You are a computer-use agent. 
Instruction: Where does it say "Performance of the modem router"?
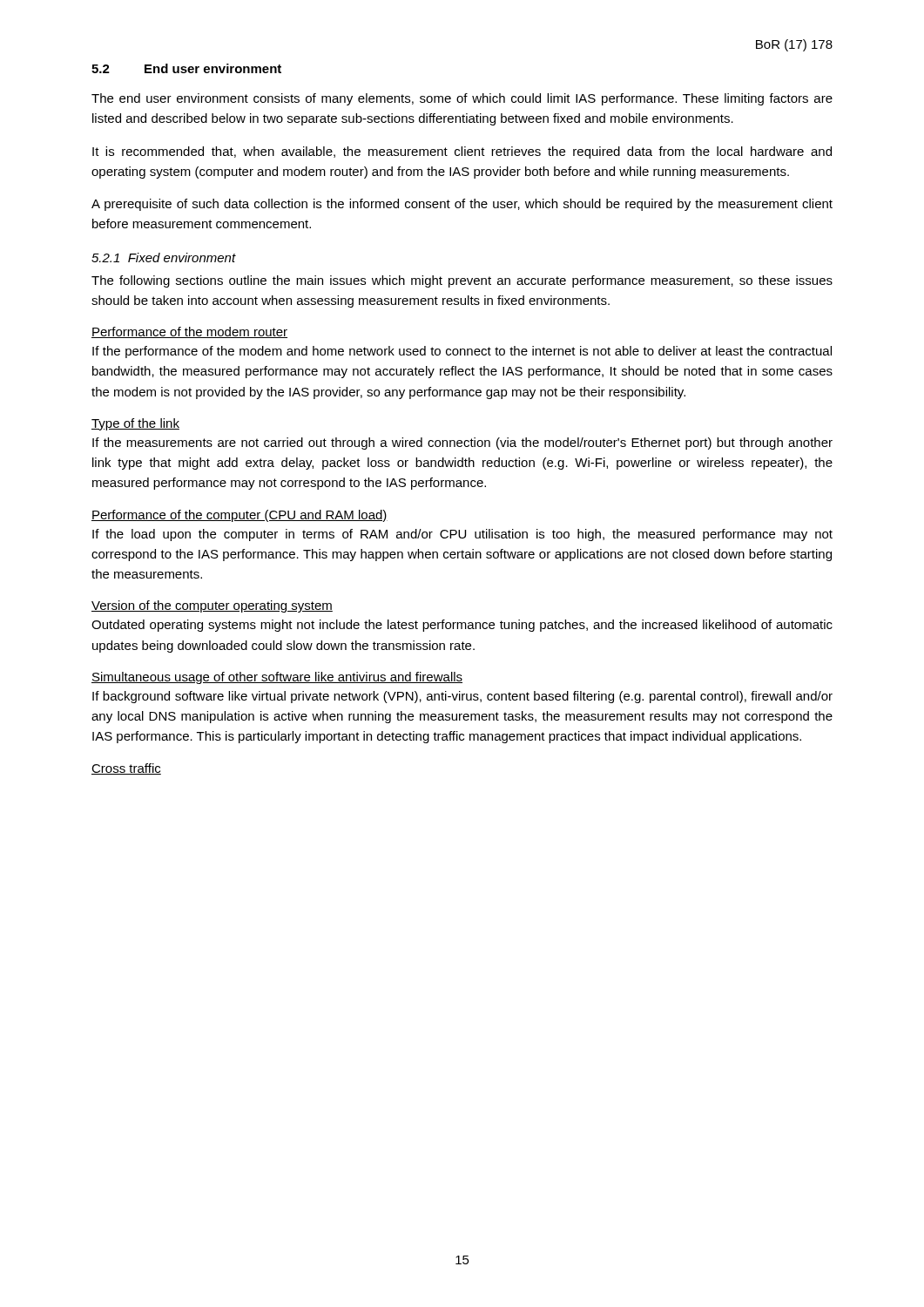(189, 332)
